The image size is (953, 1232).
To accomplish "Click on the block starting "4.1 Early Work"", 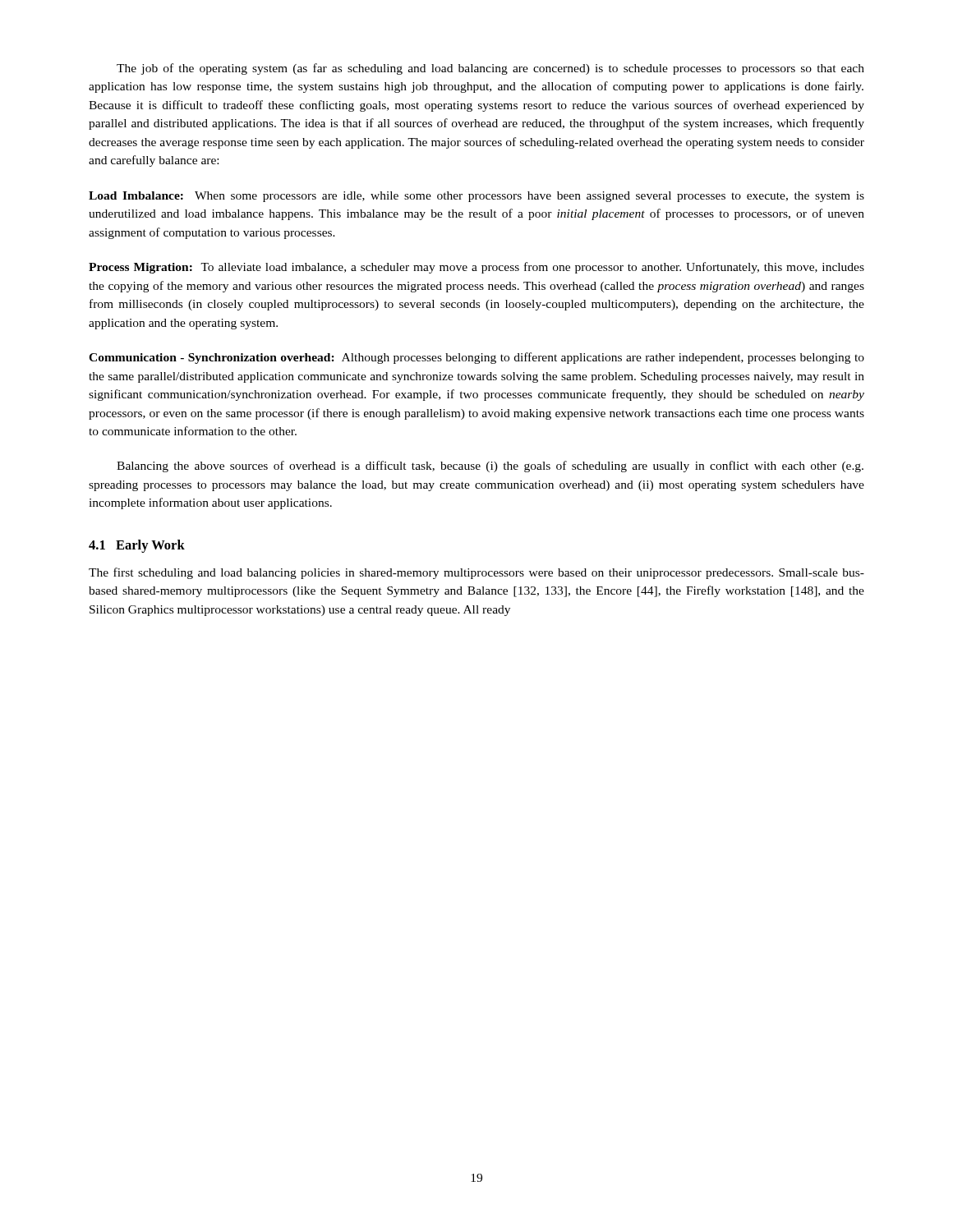I will [x=137, y=546].
